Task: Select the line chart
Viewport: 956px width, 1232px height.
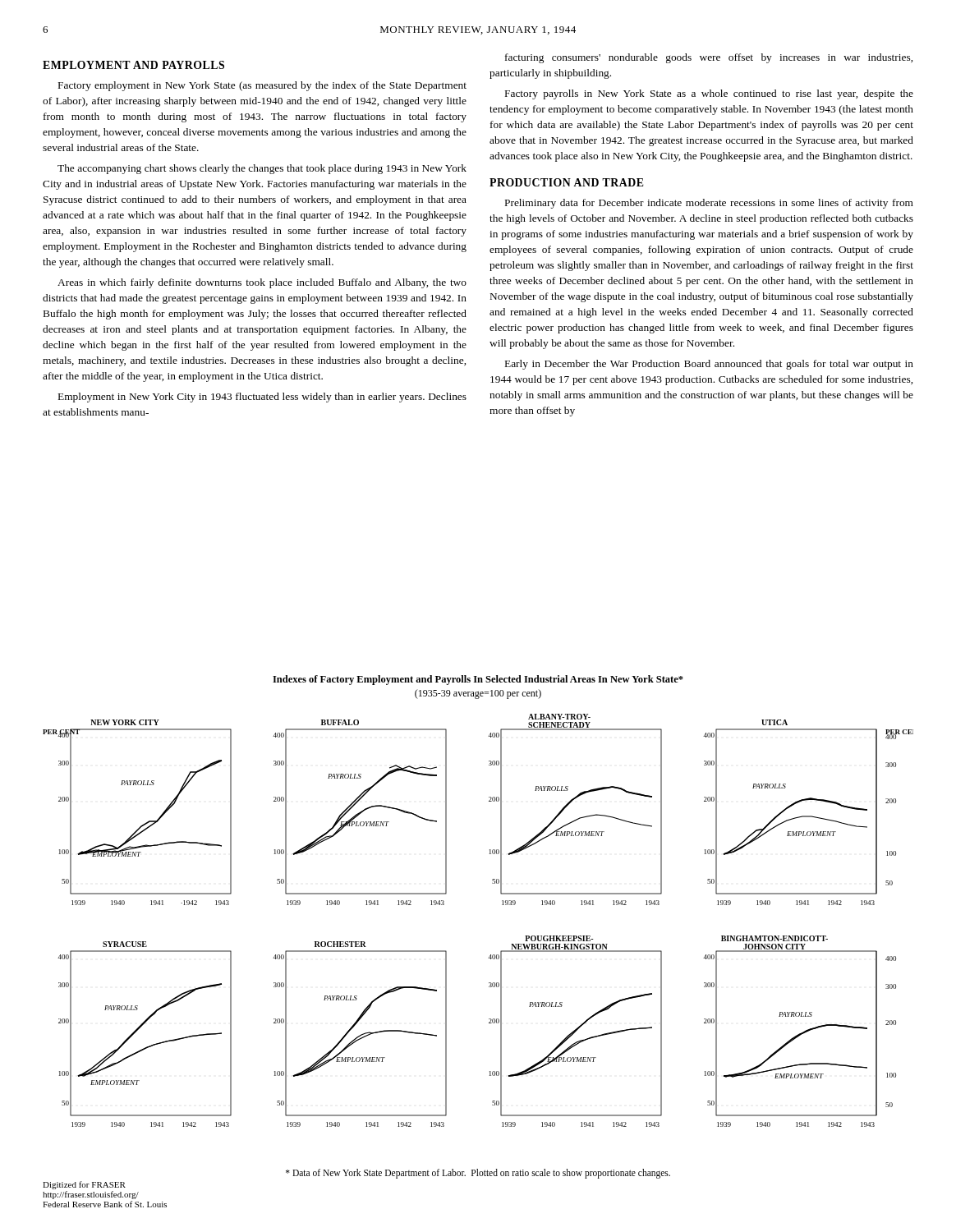Action: pos(478,935)
